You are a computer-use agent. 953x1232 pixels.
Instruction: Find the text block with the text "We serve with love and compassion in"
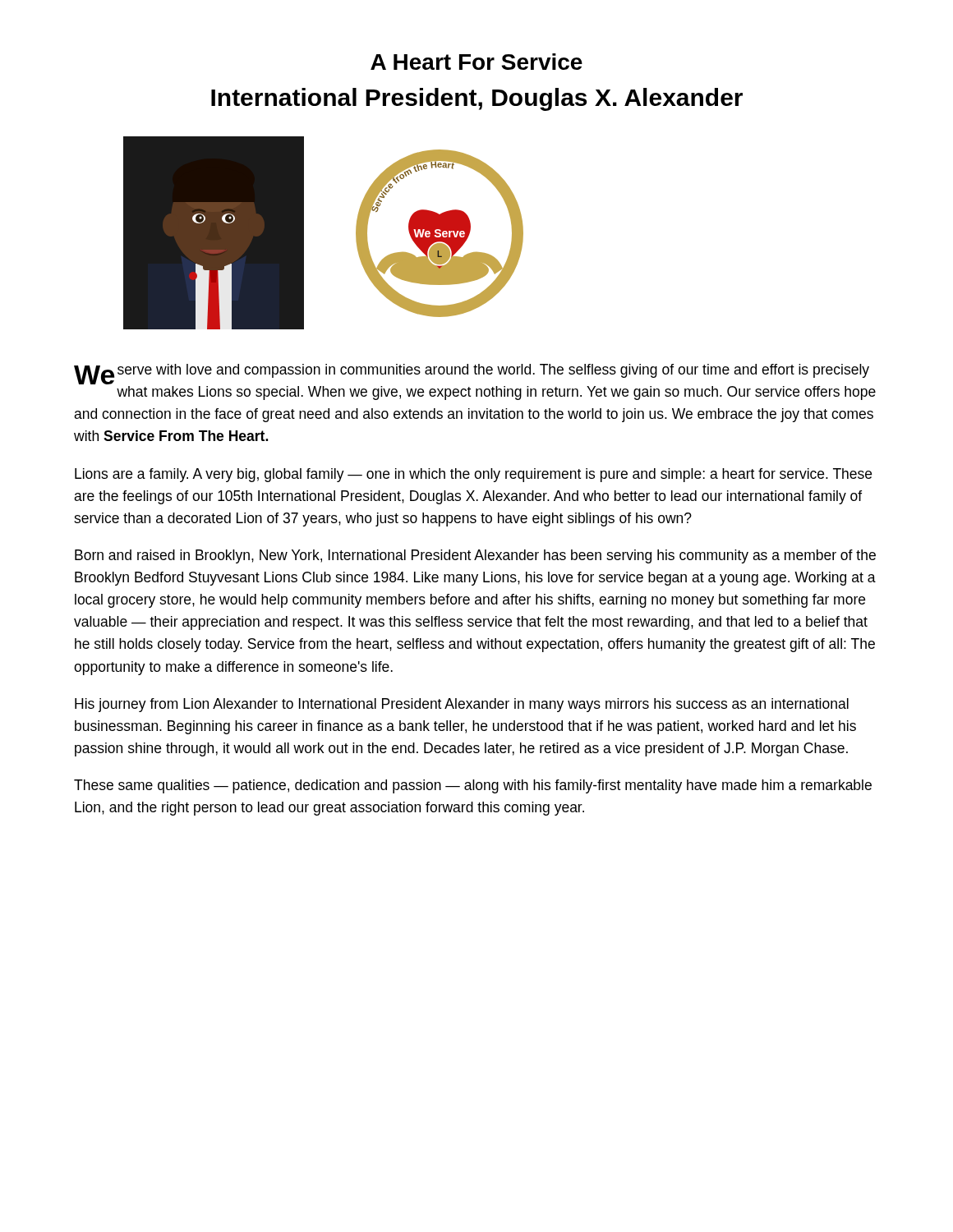click(x=475, y=402)
